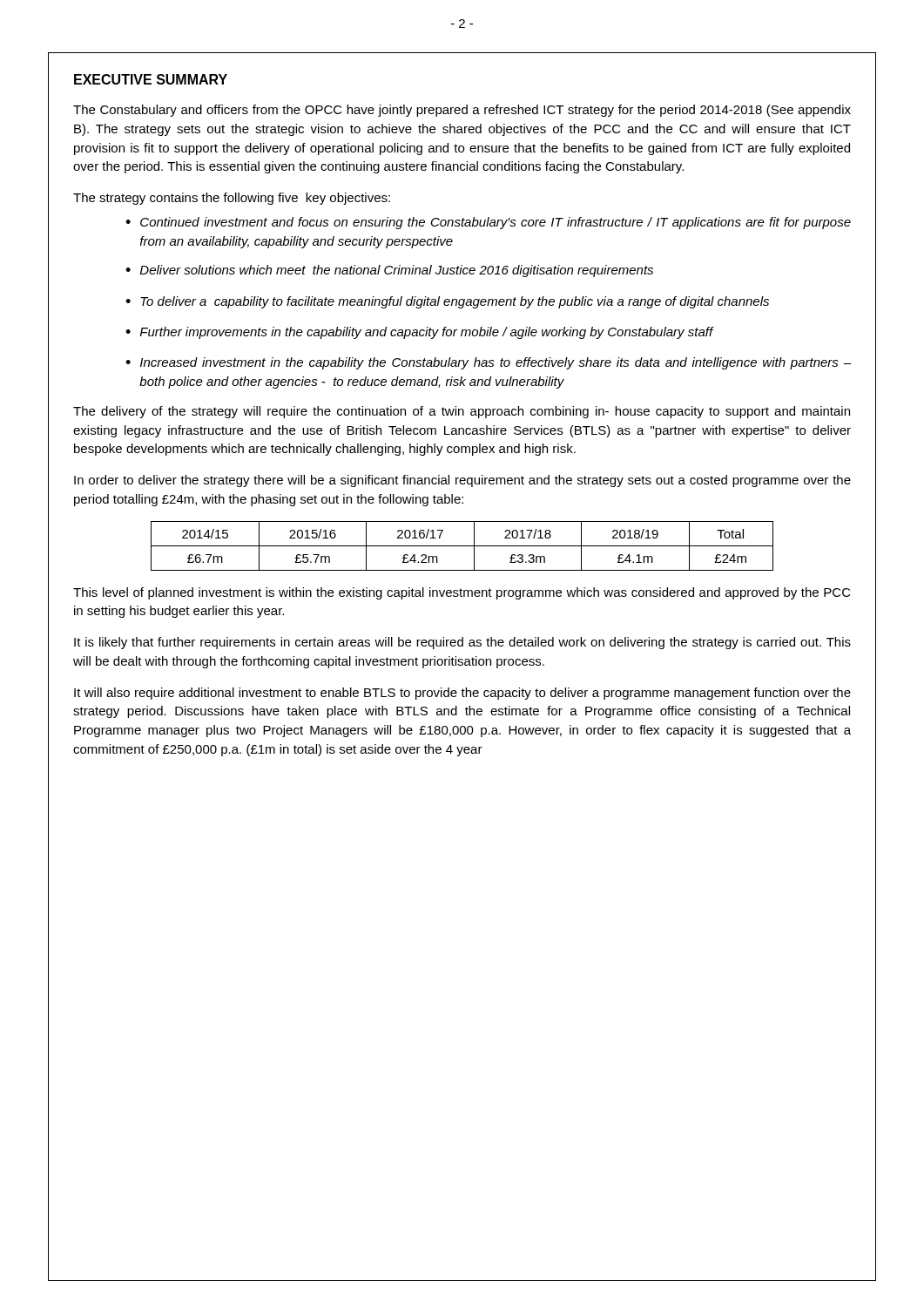
Task: Click the passage that begins "• Deliver solutions which meet"
Action: [488, 271]
